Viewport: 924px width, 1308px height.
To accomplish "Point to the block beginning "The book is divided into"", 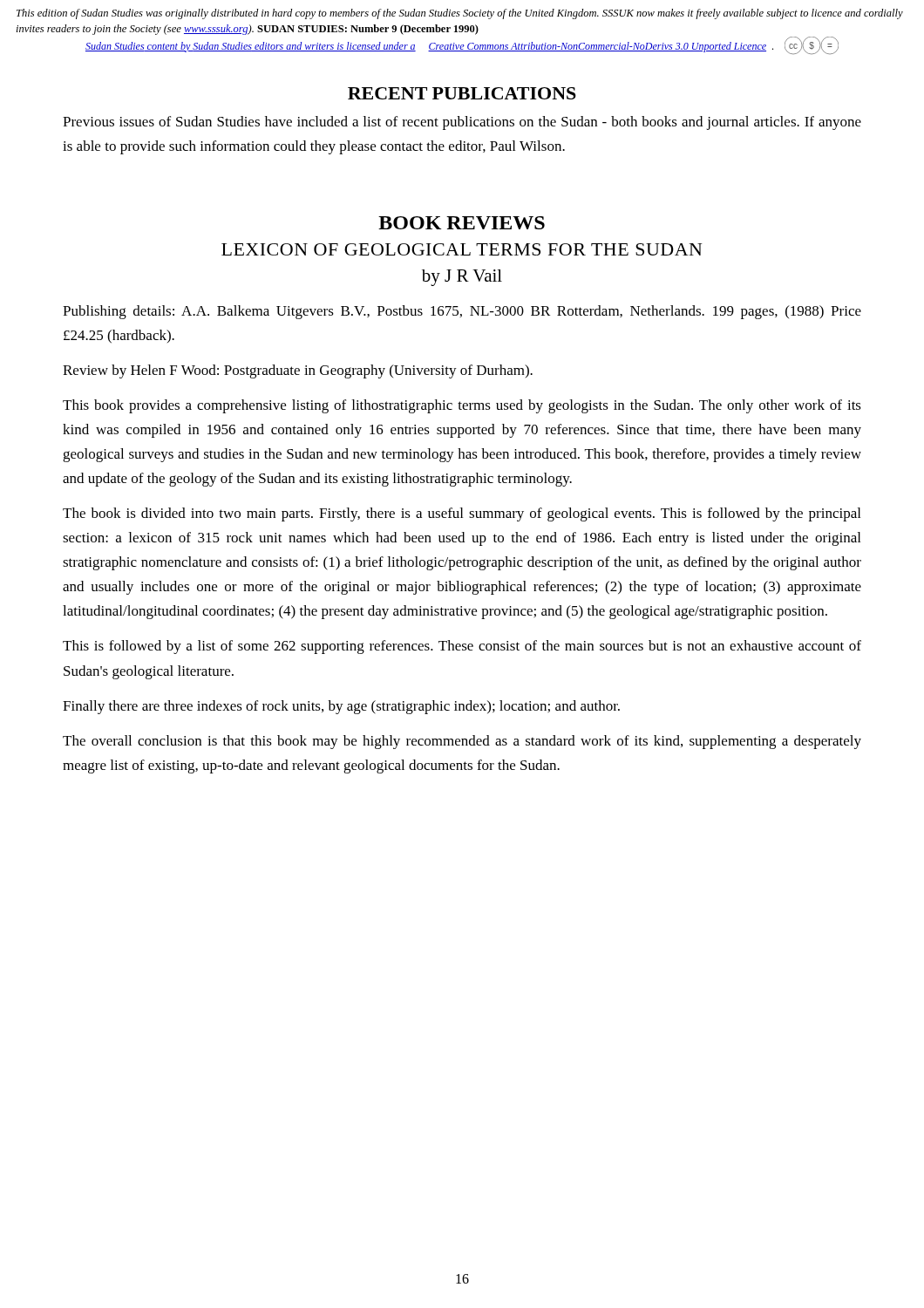I will coord(462,562).
